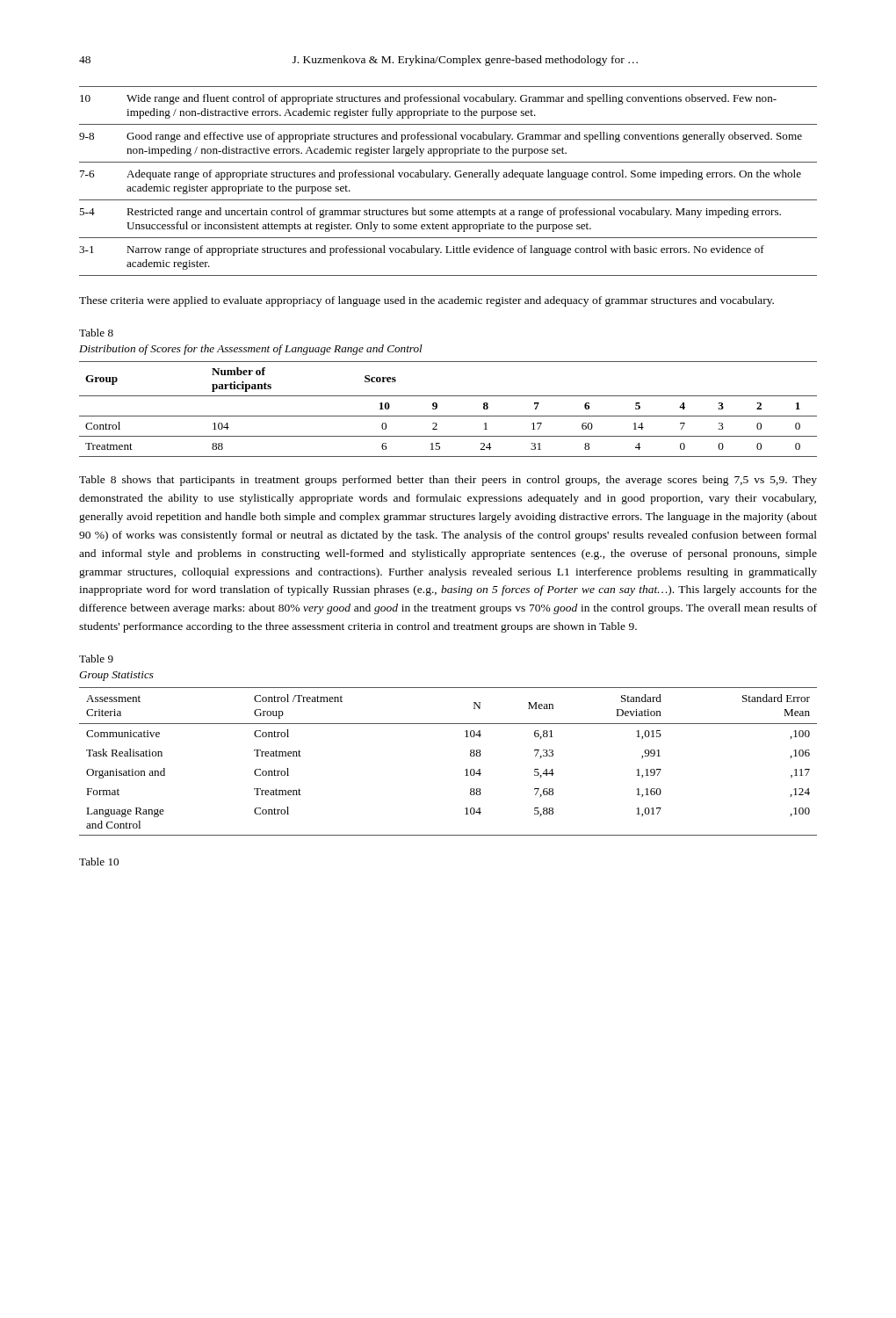This screenshot has height=1318, width=896.
Task: Point to the block starting "Table 8 shows that participants in treatment"
Action: (448, 553)
